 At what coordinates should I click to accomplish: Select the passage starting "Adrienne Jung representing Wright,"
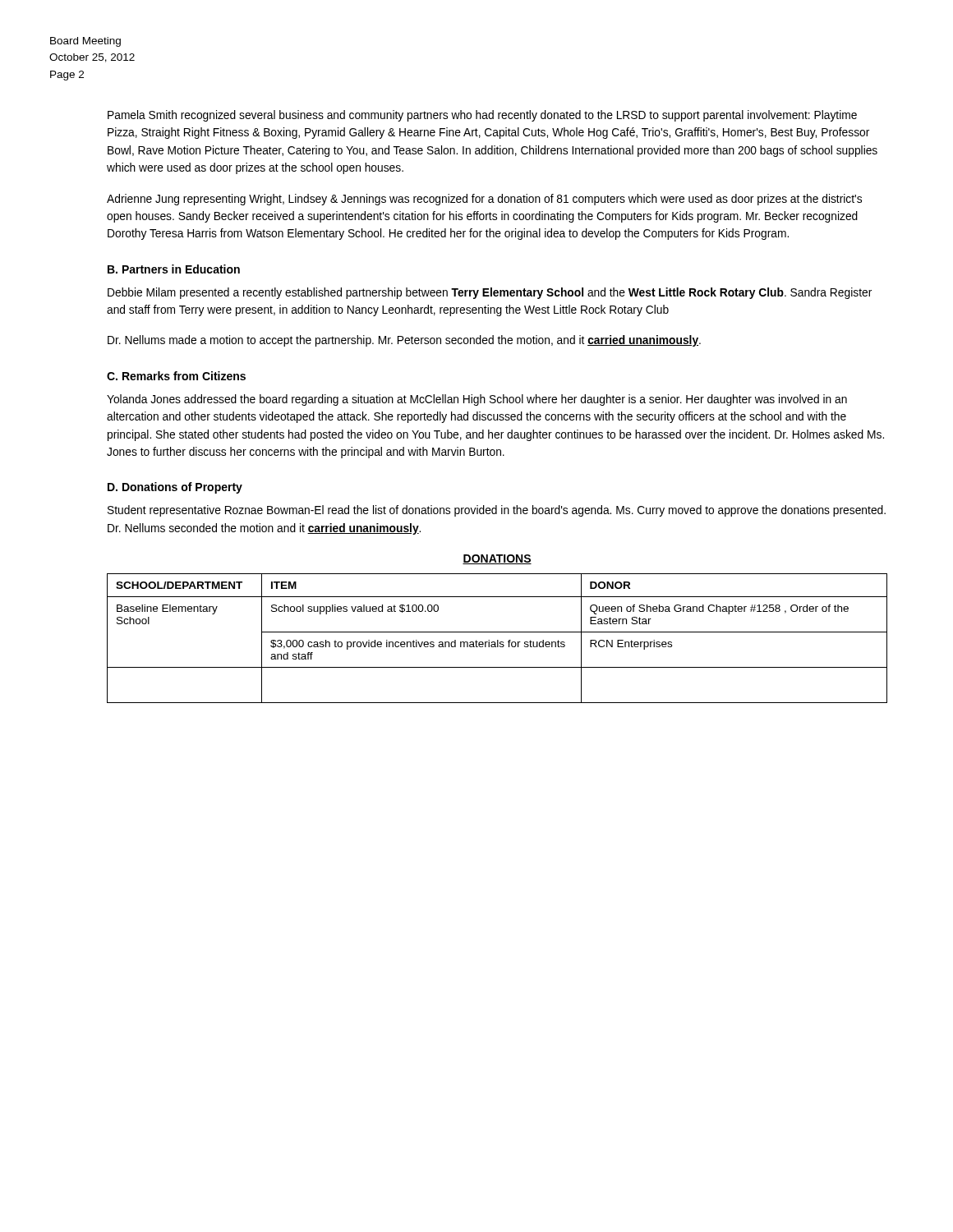click(x=485, y=216)
